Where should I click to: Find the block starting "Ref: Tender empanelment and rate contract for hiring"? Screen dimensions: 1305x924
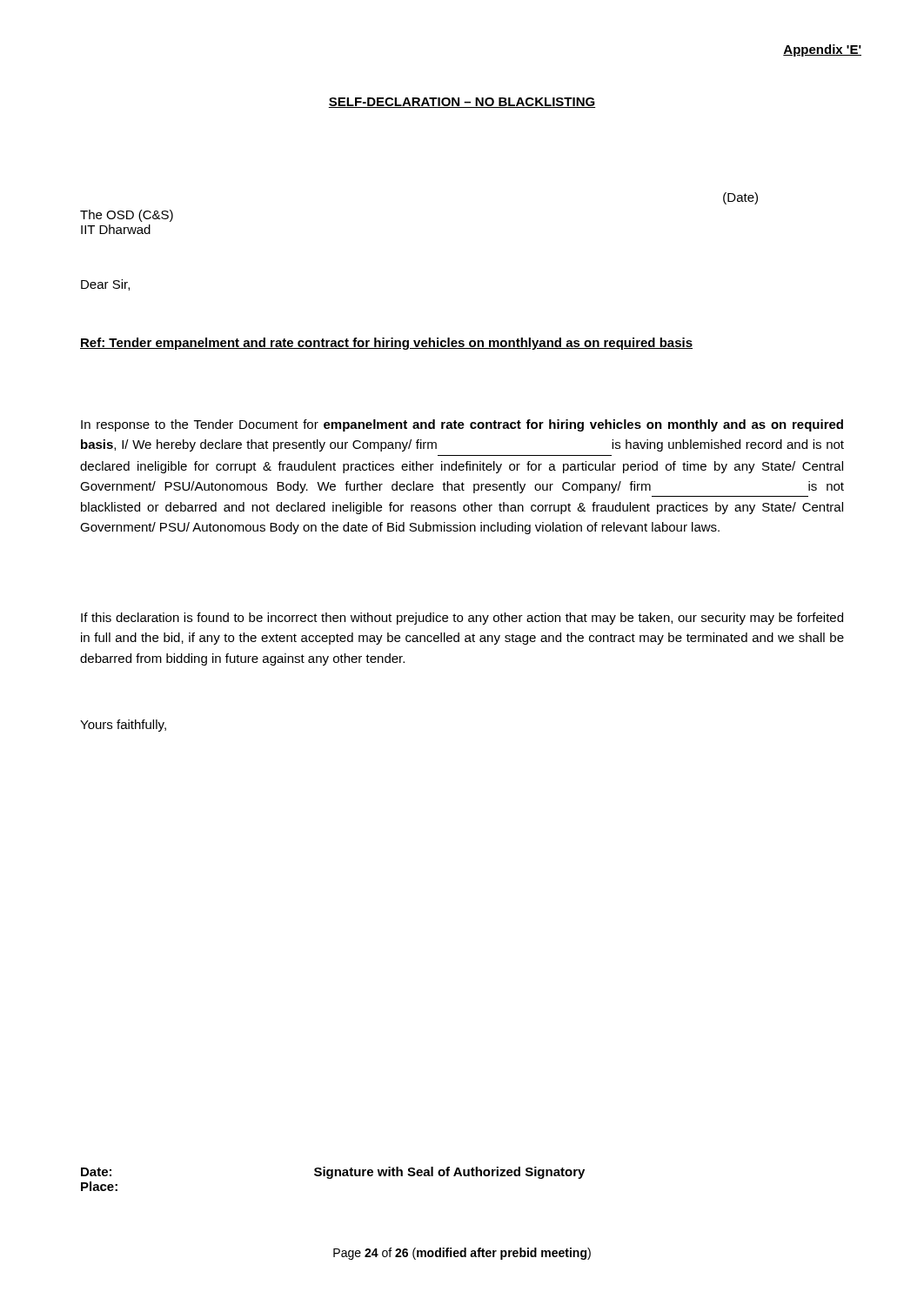[386, 342]
